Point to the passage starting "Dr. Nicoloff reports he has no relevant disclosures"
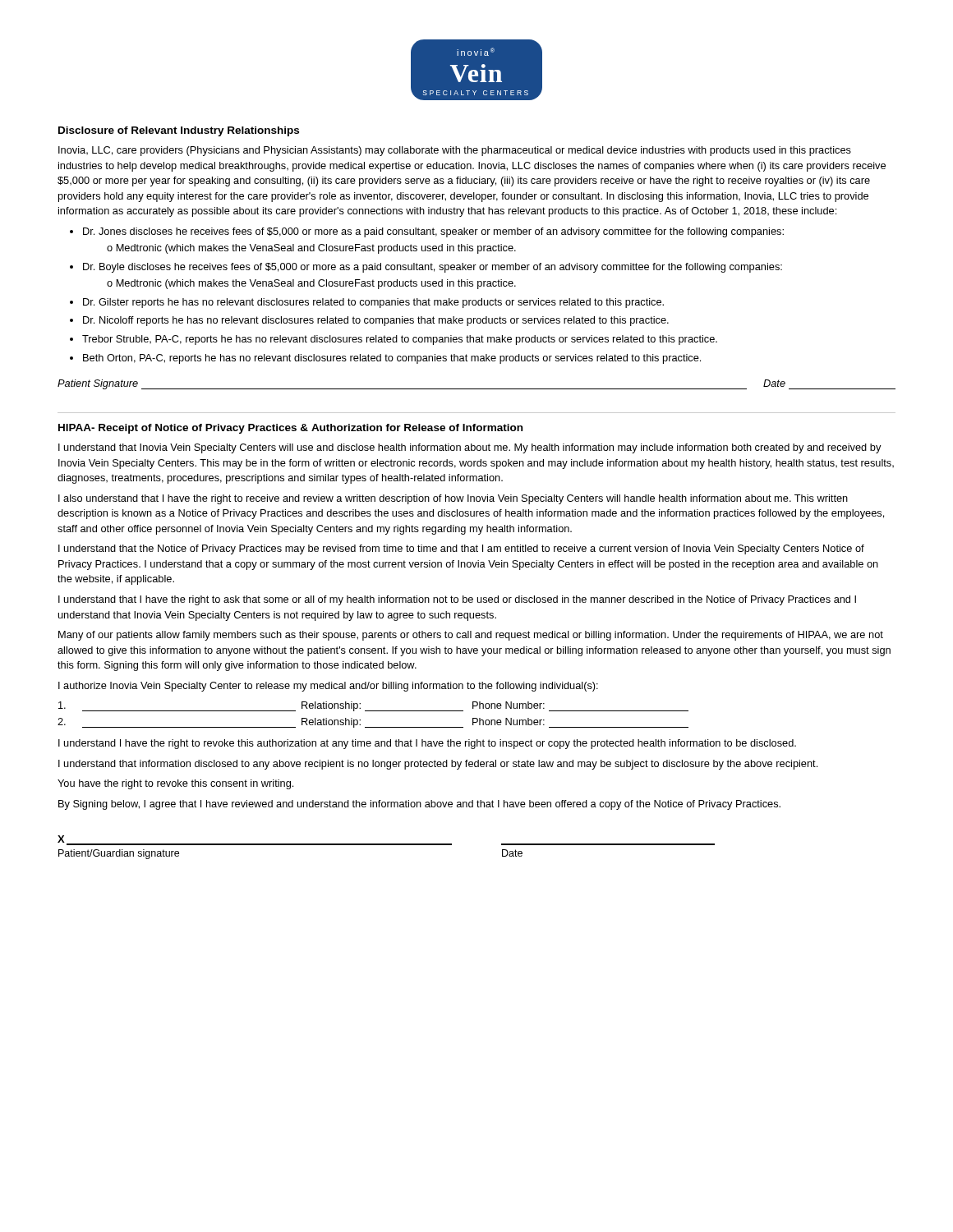Screen dimensions: 1232x953 tap(376, 320)
